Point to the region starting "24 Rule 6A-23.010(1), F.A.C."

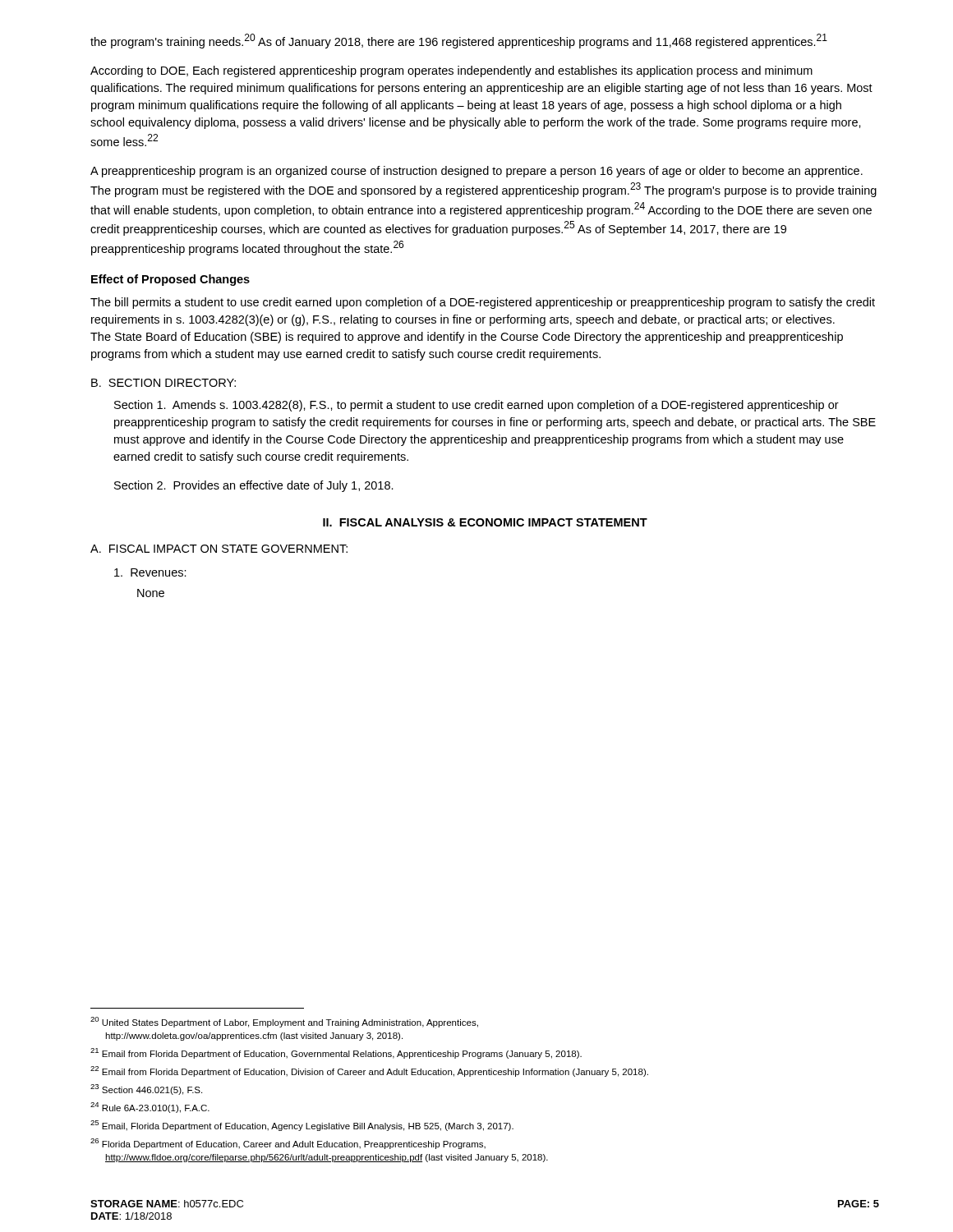coord(150,1106)
